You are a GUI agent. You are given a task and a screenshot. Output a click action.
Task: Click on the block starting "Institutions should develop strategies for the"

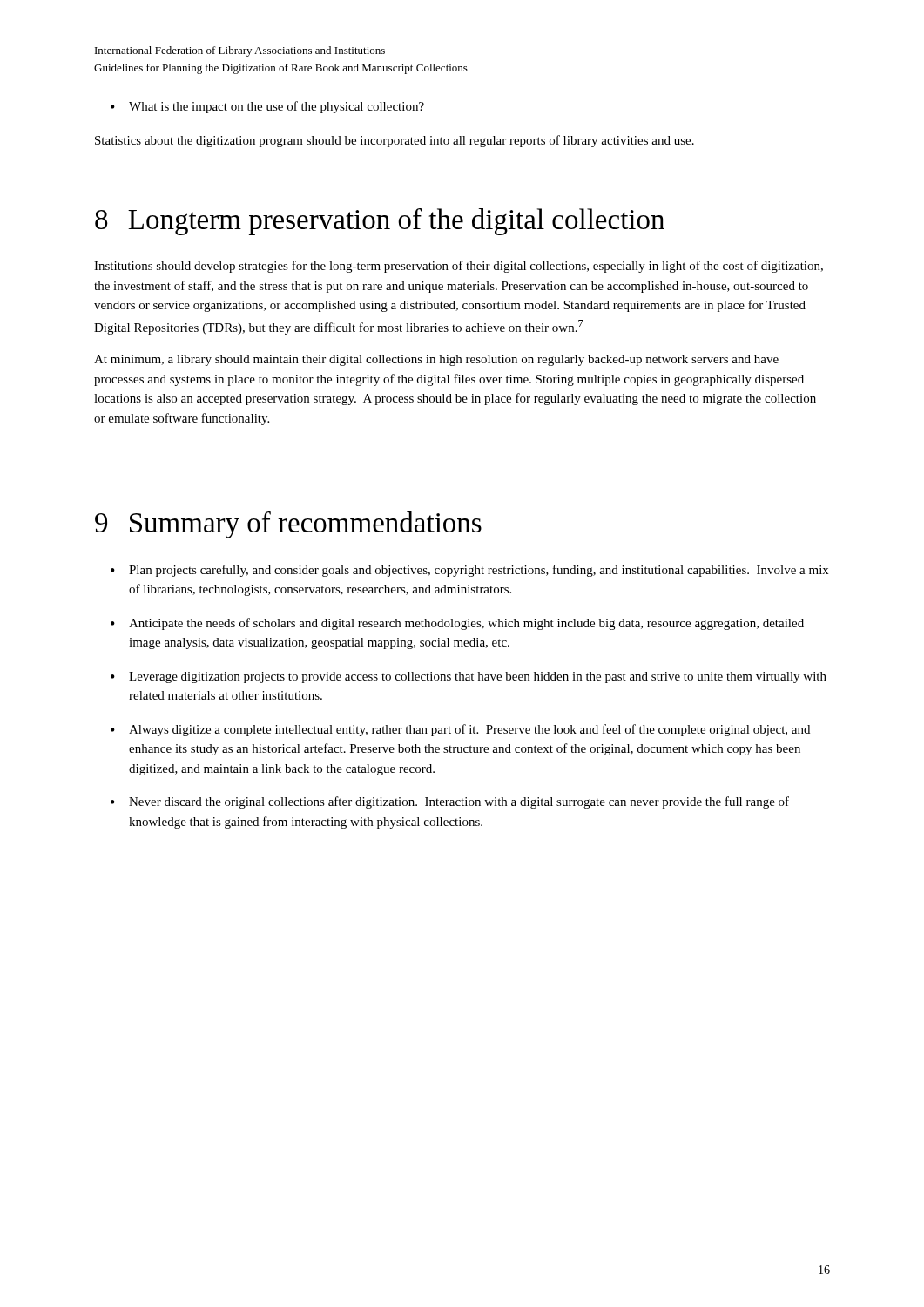tap(459, 297)
